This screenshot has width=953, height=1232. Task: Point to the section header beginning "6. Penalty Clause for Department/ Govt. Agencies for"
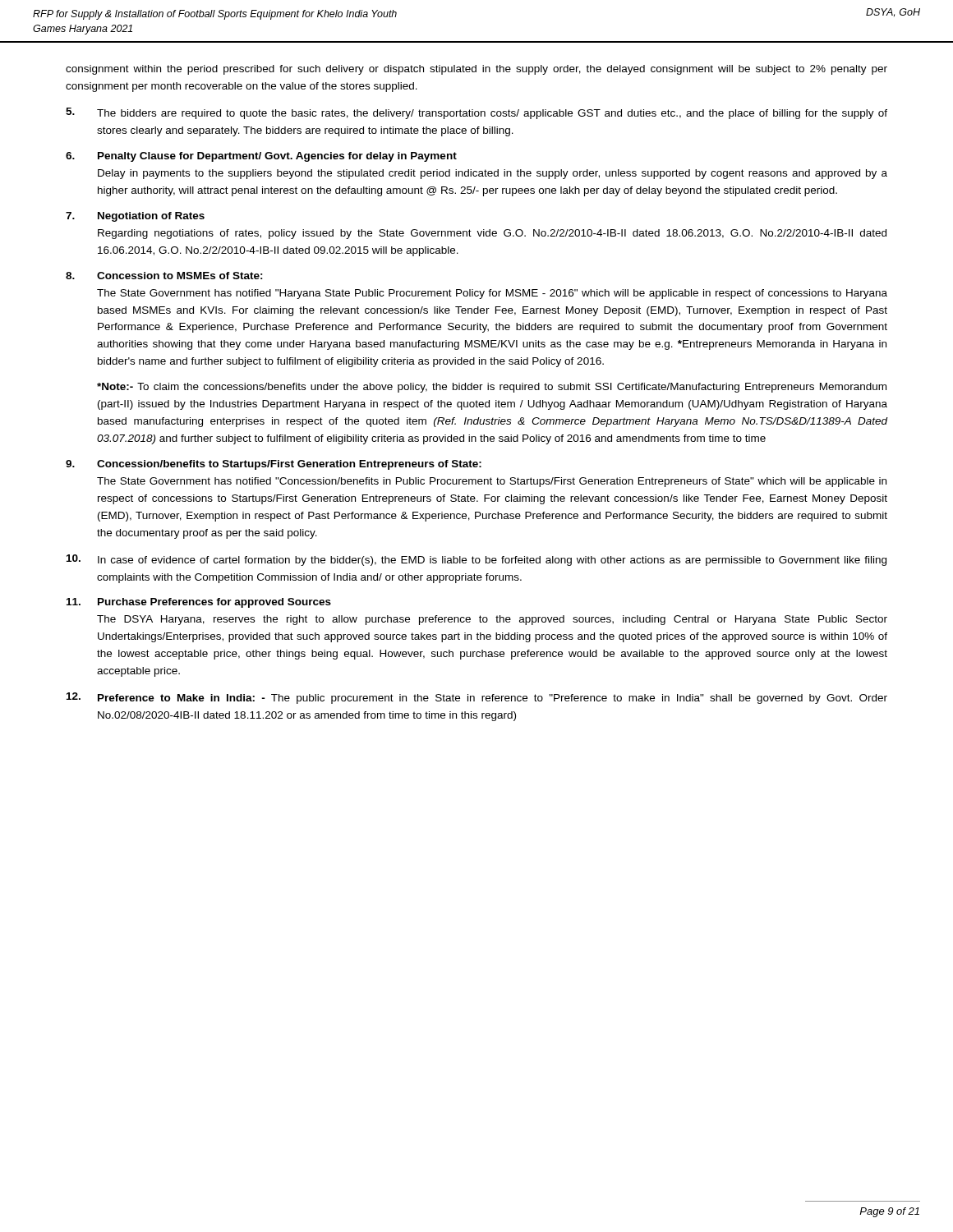[261, 156]
